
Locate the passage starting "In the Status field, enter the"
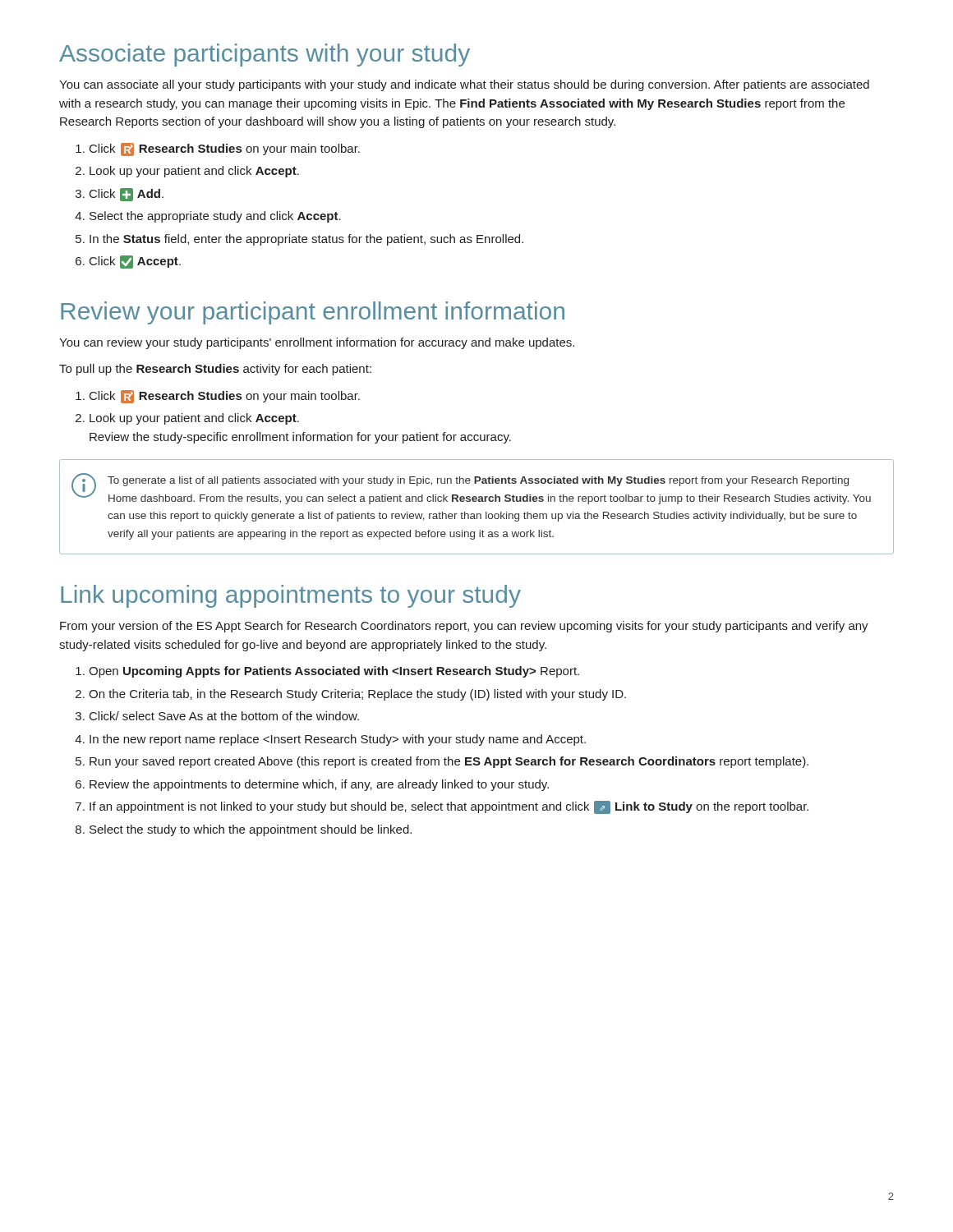click(307, 238)
